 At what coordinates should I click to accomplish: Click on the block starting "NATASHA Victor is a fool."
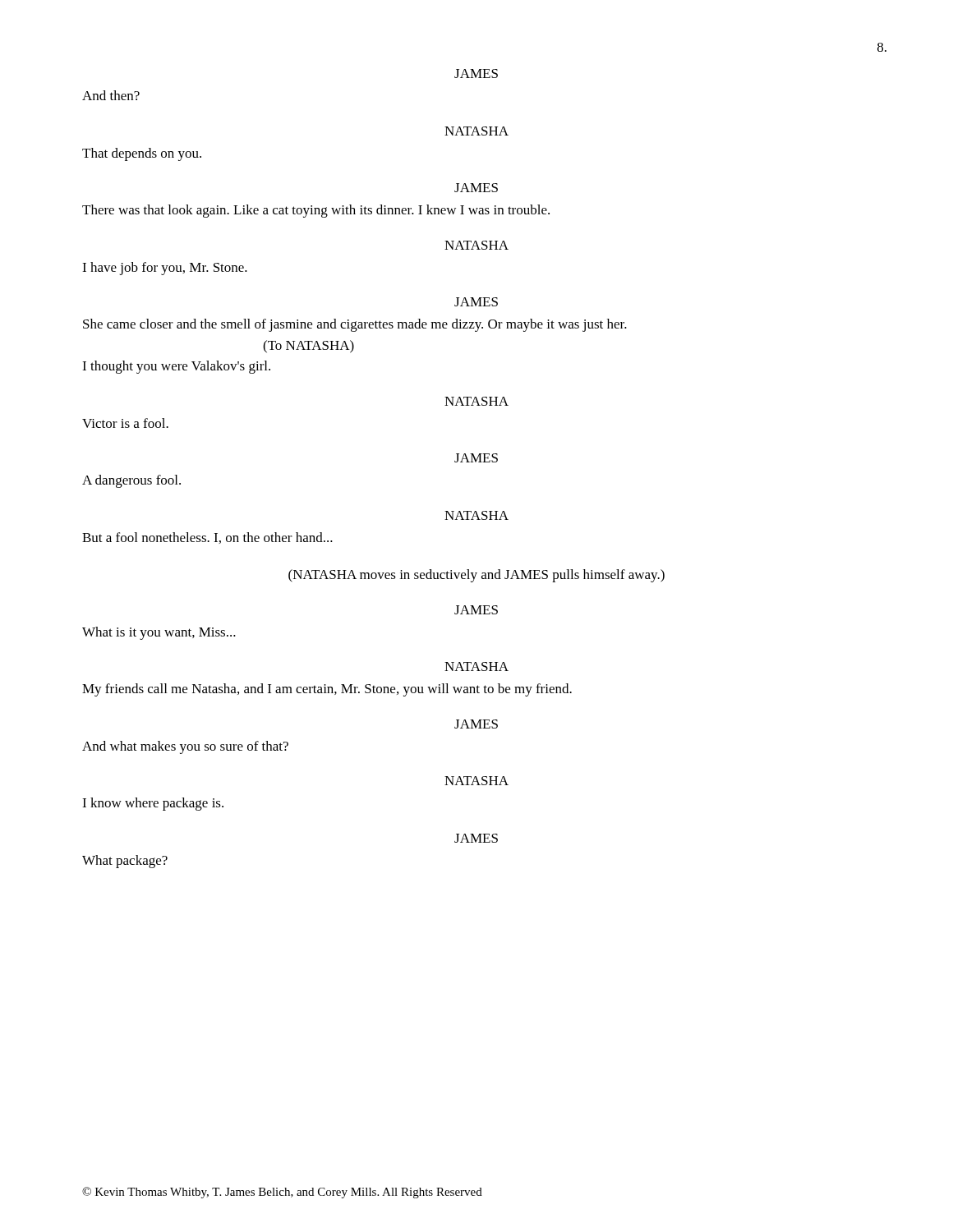[476, 413]
